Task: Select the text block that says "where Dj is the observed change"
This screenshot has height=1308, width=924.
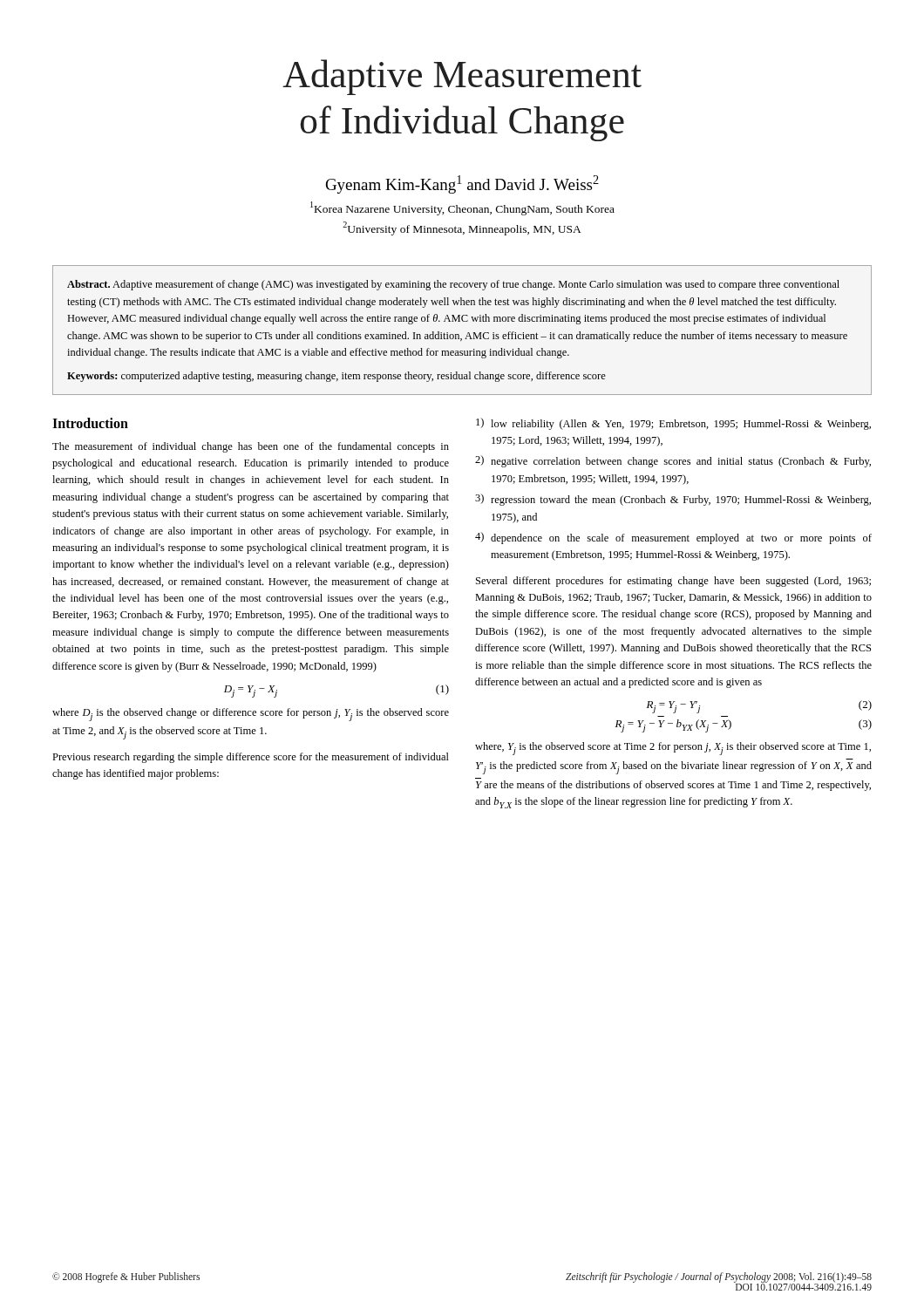Action: click(x=251, y=723)
